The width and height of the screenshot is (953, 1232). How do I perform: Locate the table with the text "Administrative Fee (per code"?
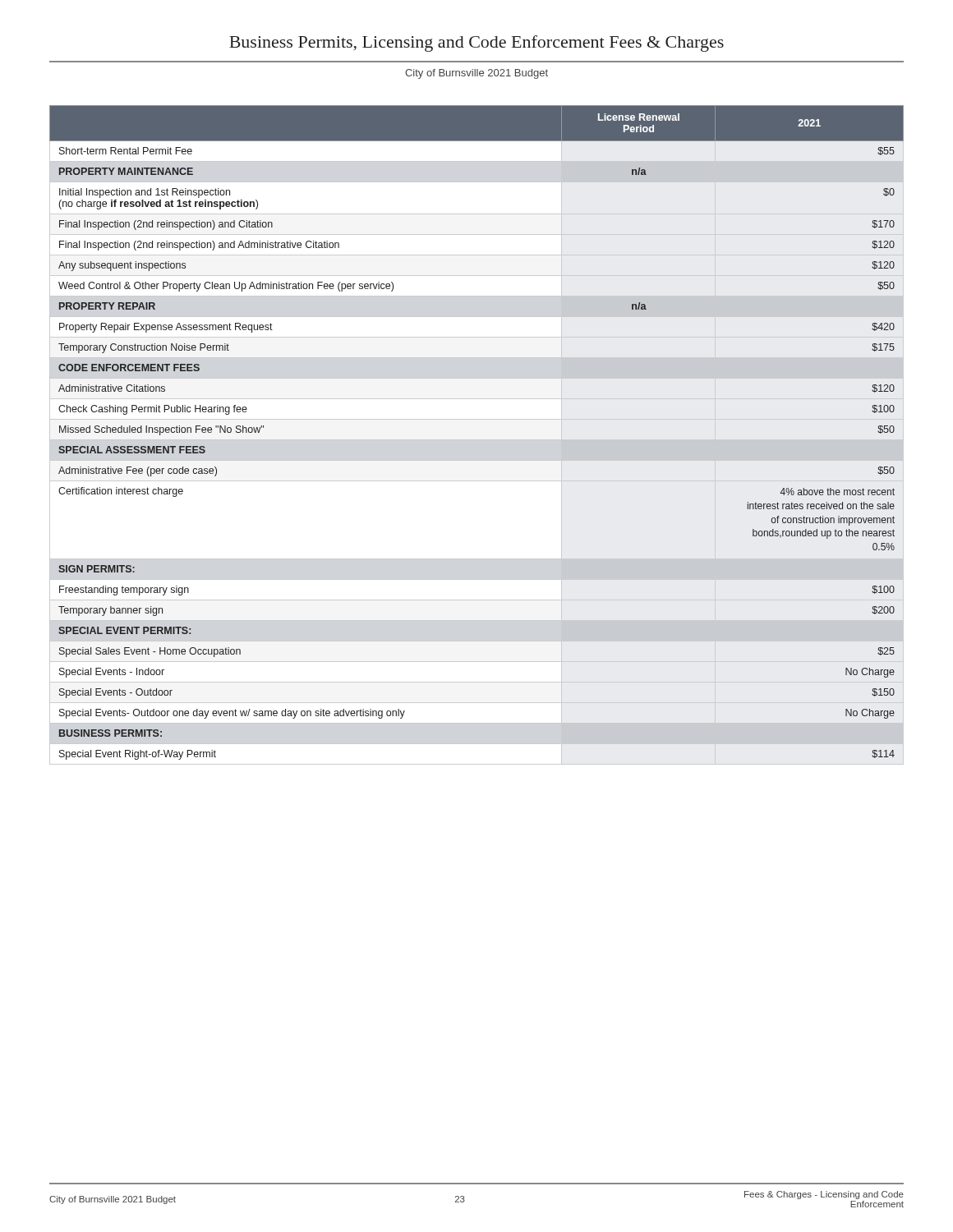click(x=476, y=435)
